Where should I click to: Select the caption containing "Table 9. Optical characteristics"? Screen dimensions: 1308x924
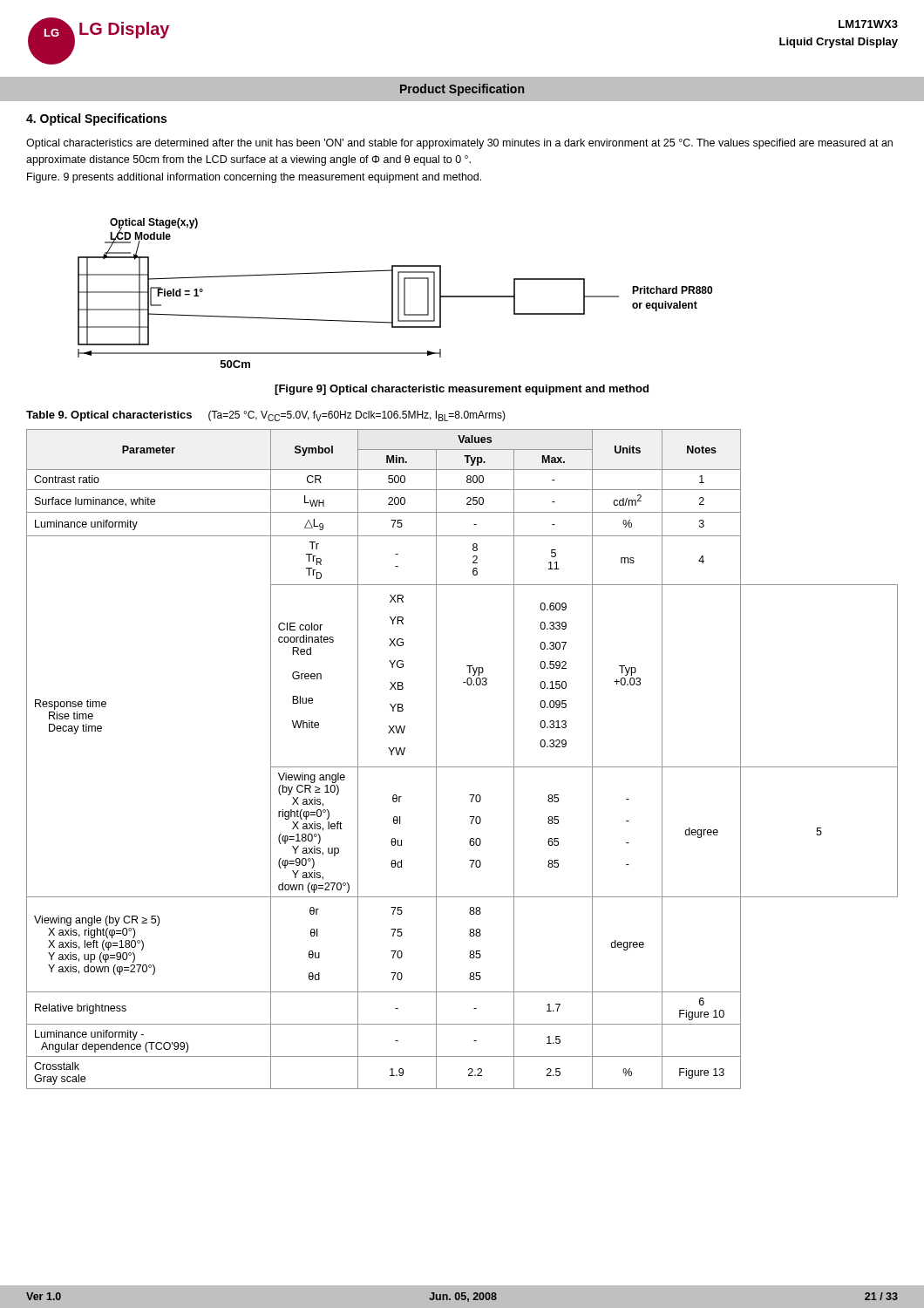pyautogui.click(x=109, y=415)
